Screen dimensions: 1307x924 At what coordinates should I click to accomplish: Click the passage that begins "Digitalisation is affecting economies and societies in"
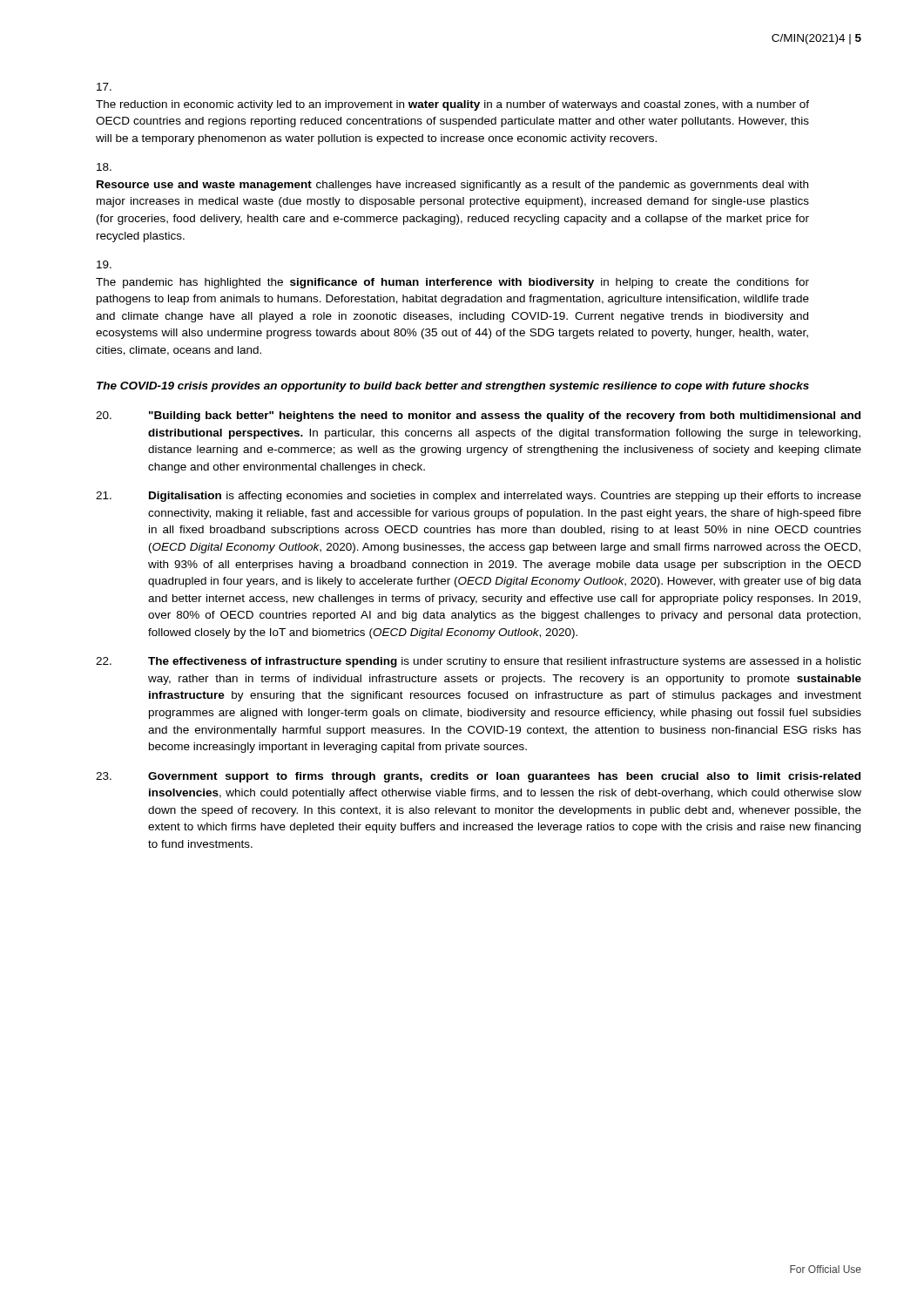479,564
